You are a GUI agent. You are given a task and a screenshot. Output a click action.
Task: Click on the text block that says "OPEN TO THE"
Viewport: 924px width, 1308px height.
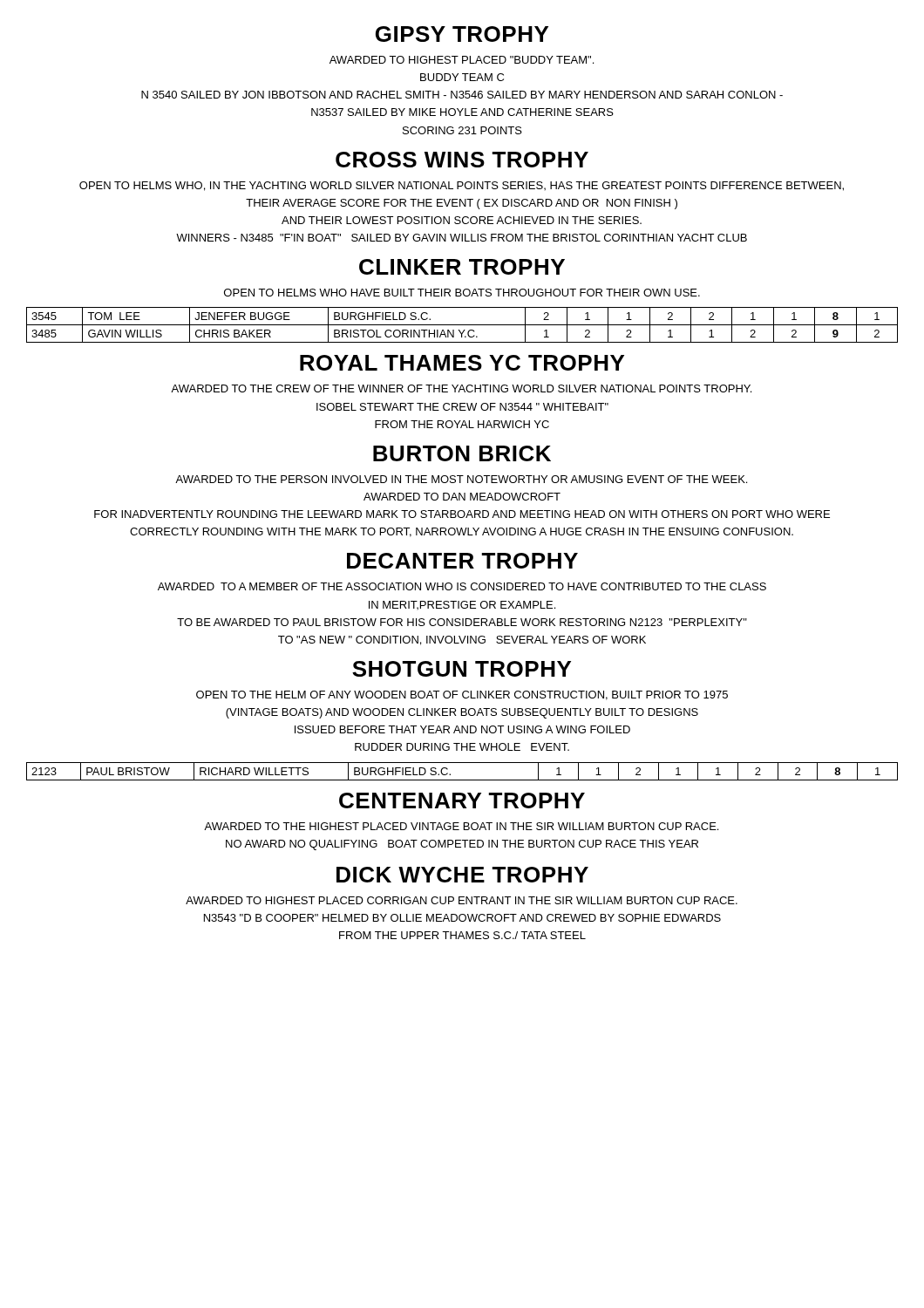[x=462, y=721]
